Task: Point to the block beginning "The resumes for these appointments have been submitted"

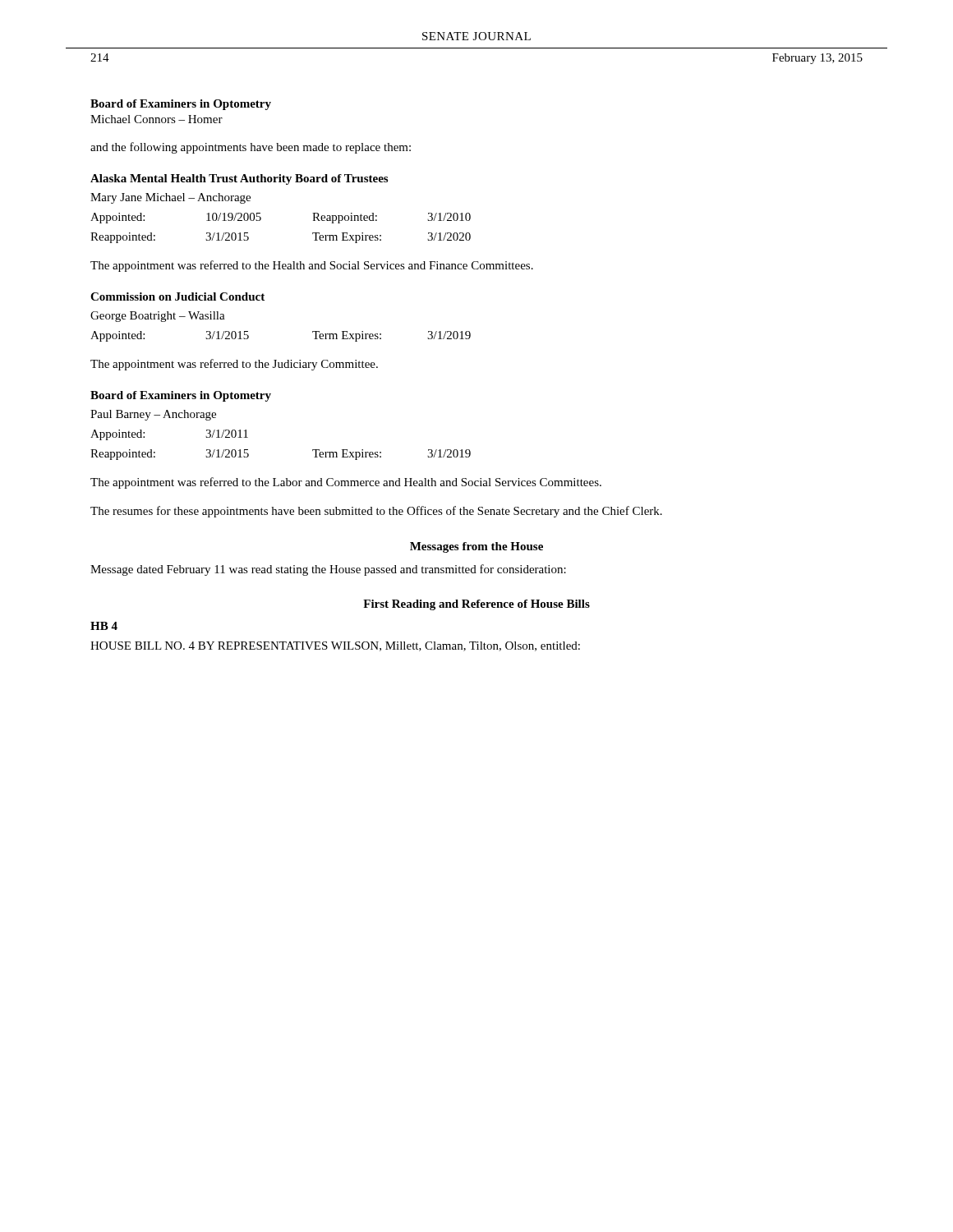Action: coord(376,511)
